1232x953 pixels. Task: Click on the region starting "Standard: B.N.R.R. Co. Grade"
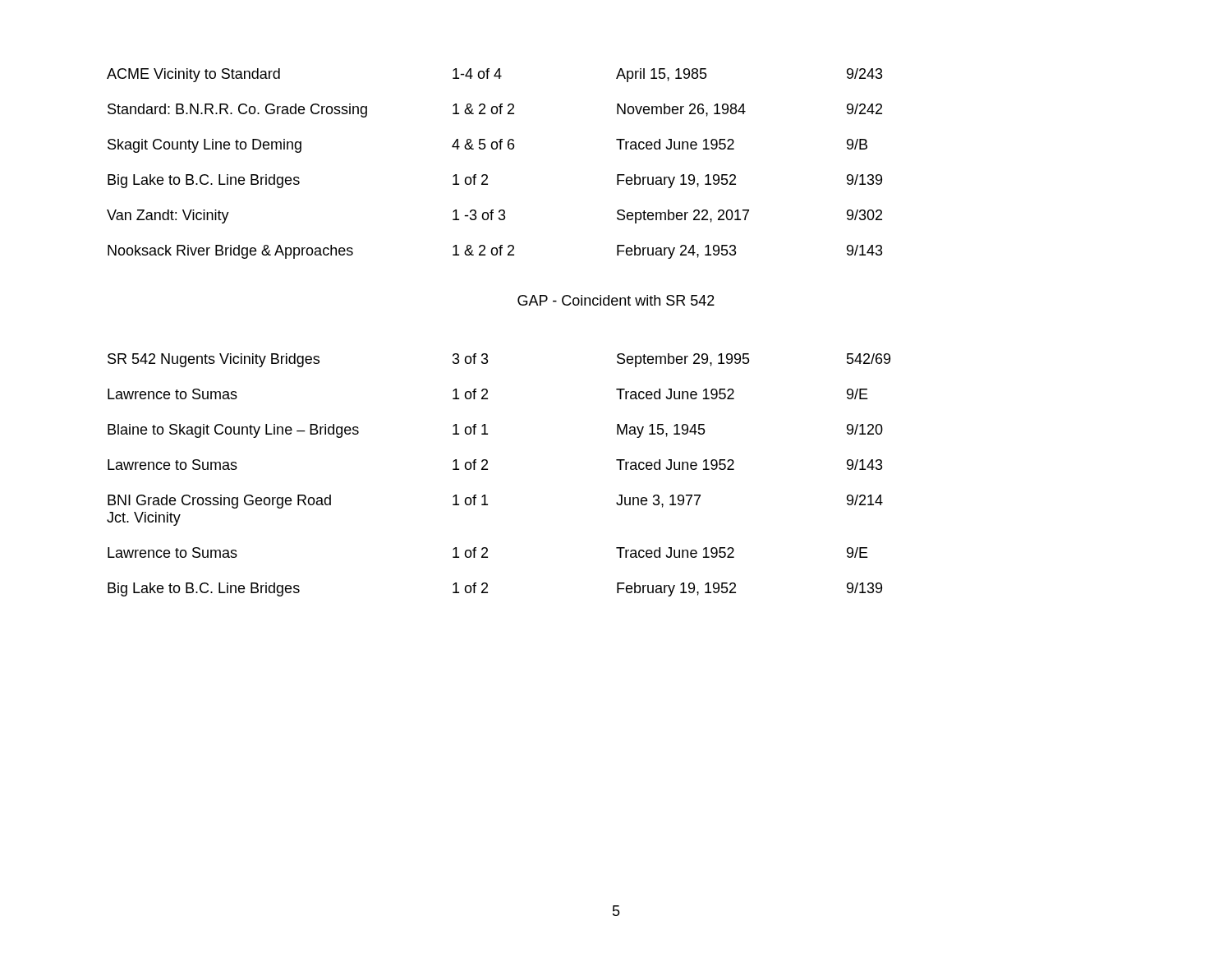coord(517,110)
